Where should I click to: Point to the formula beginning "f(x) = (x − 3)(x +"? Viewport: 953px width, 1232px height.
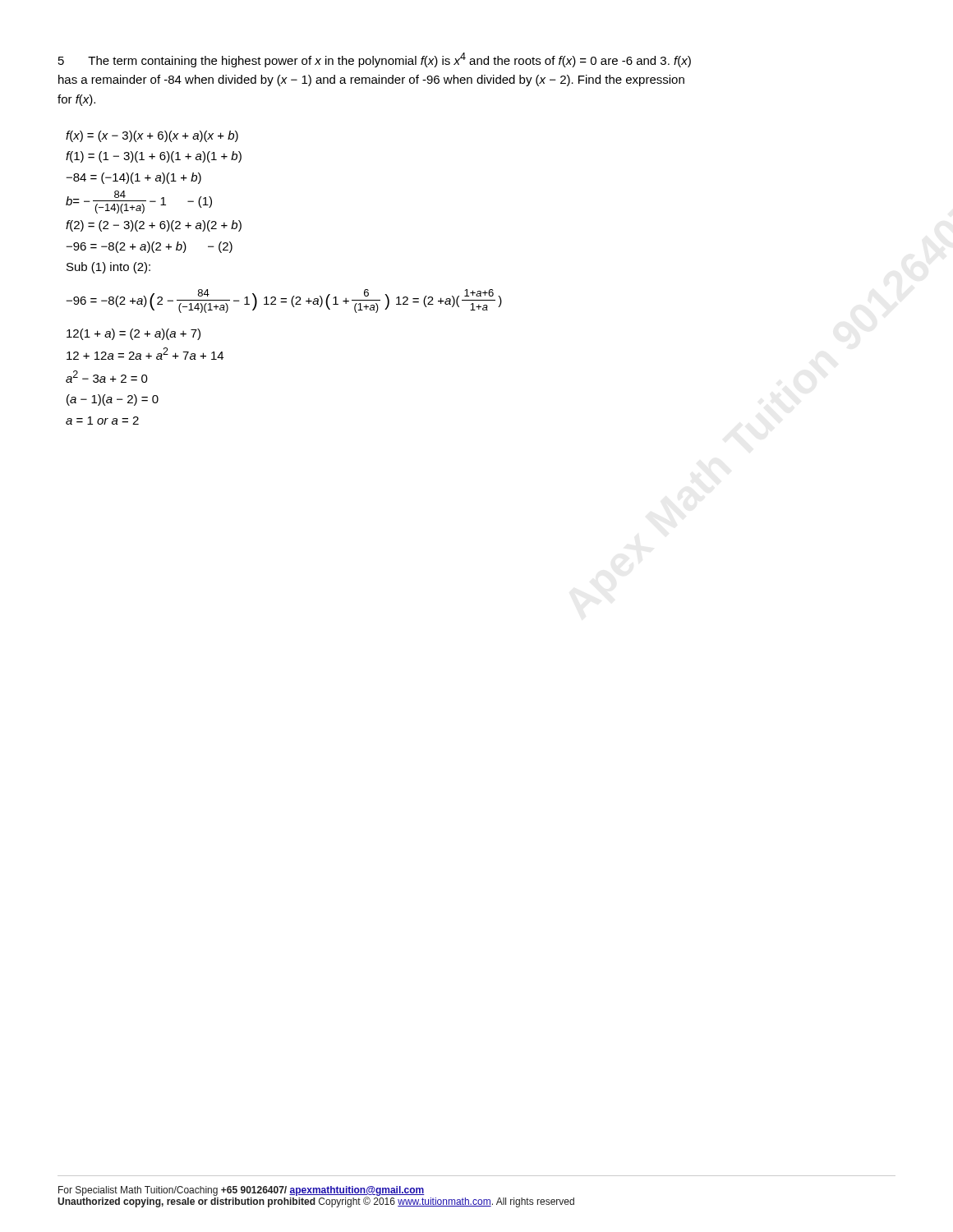click(x=152, y=136)
